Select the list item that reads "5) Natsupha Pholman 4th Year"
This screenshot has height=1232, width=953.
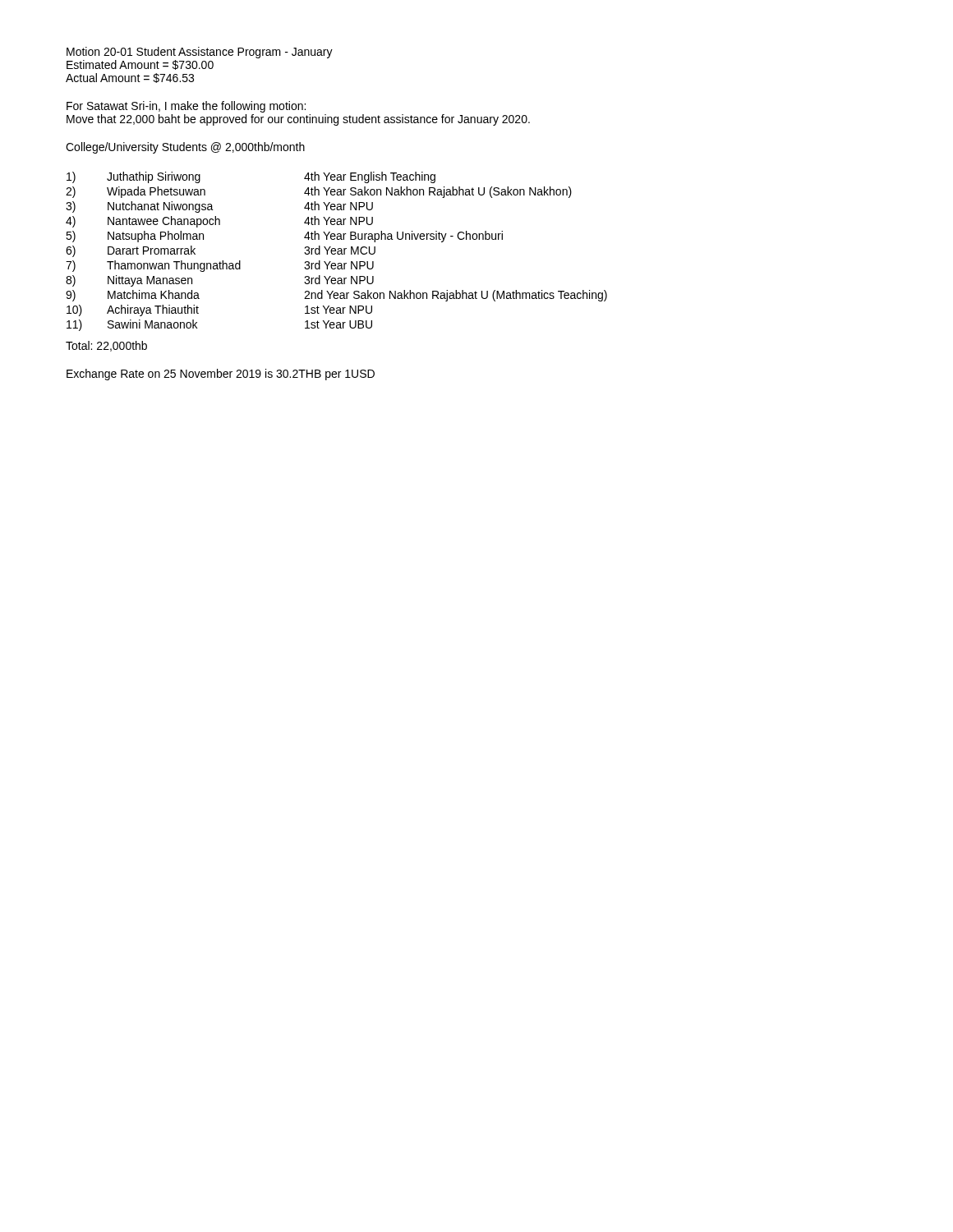coord(337,235)
